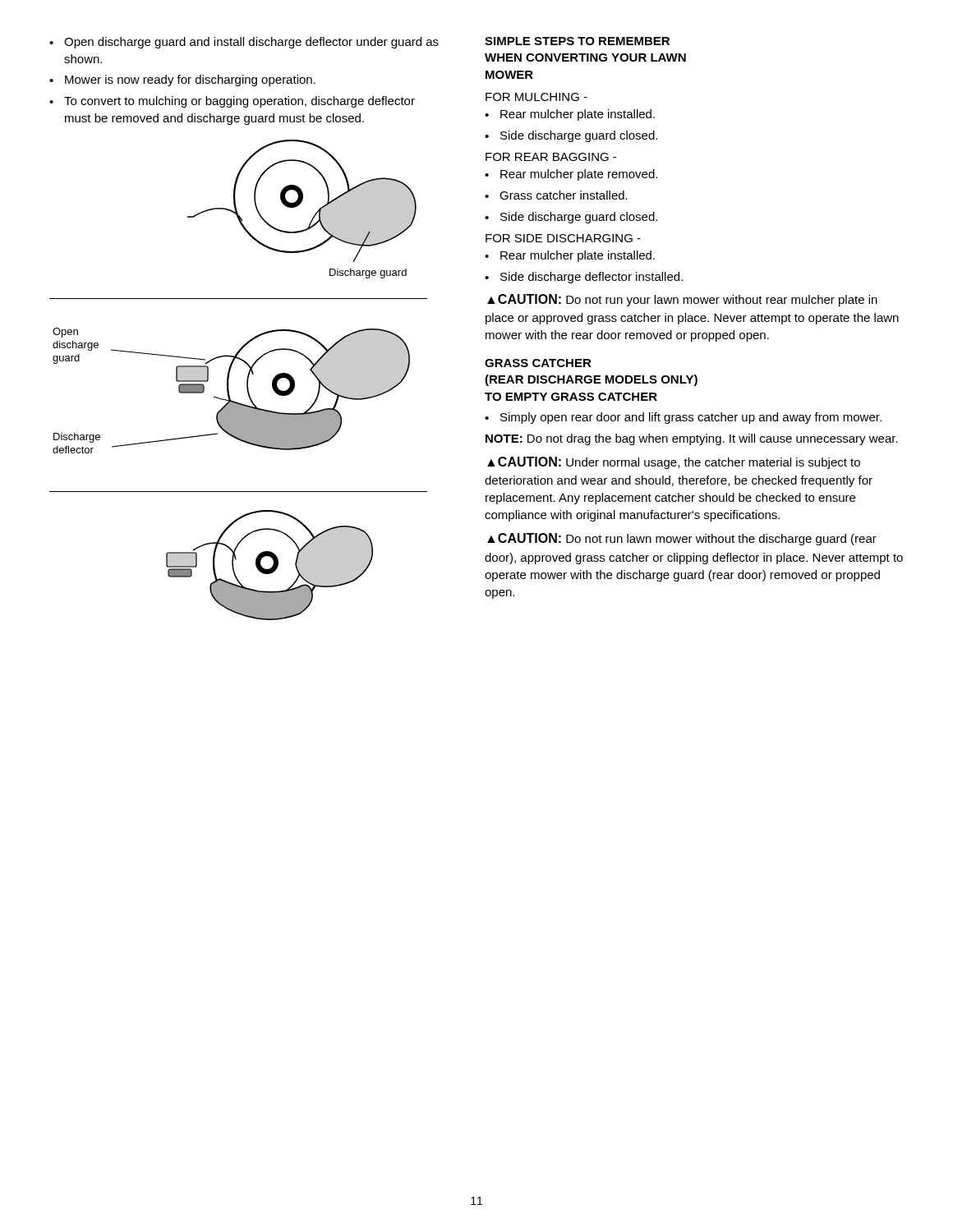This screenshot has height=1232, width=953.
Task: Select the list item with the text "• Open discharge guard and install discharge deflector"
Action: (246, 50)
